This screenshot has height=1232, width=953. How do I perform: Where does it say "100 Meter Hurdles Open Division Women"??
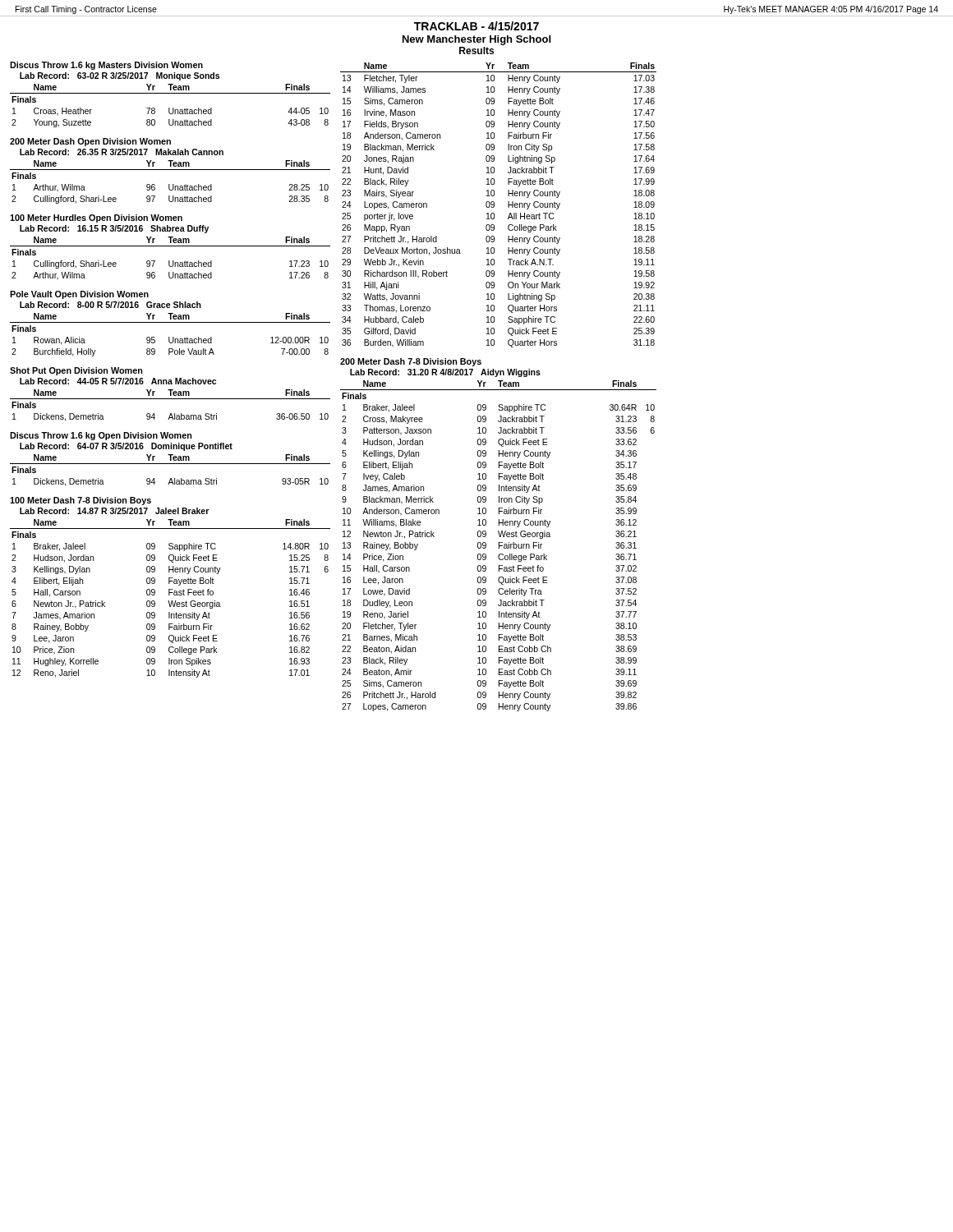coord(96,218)
